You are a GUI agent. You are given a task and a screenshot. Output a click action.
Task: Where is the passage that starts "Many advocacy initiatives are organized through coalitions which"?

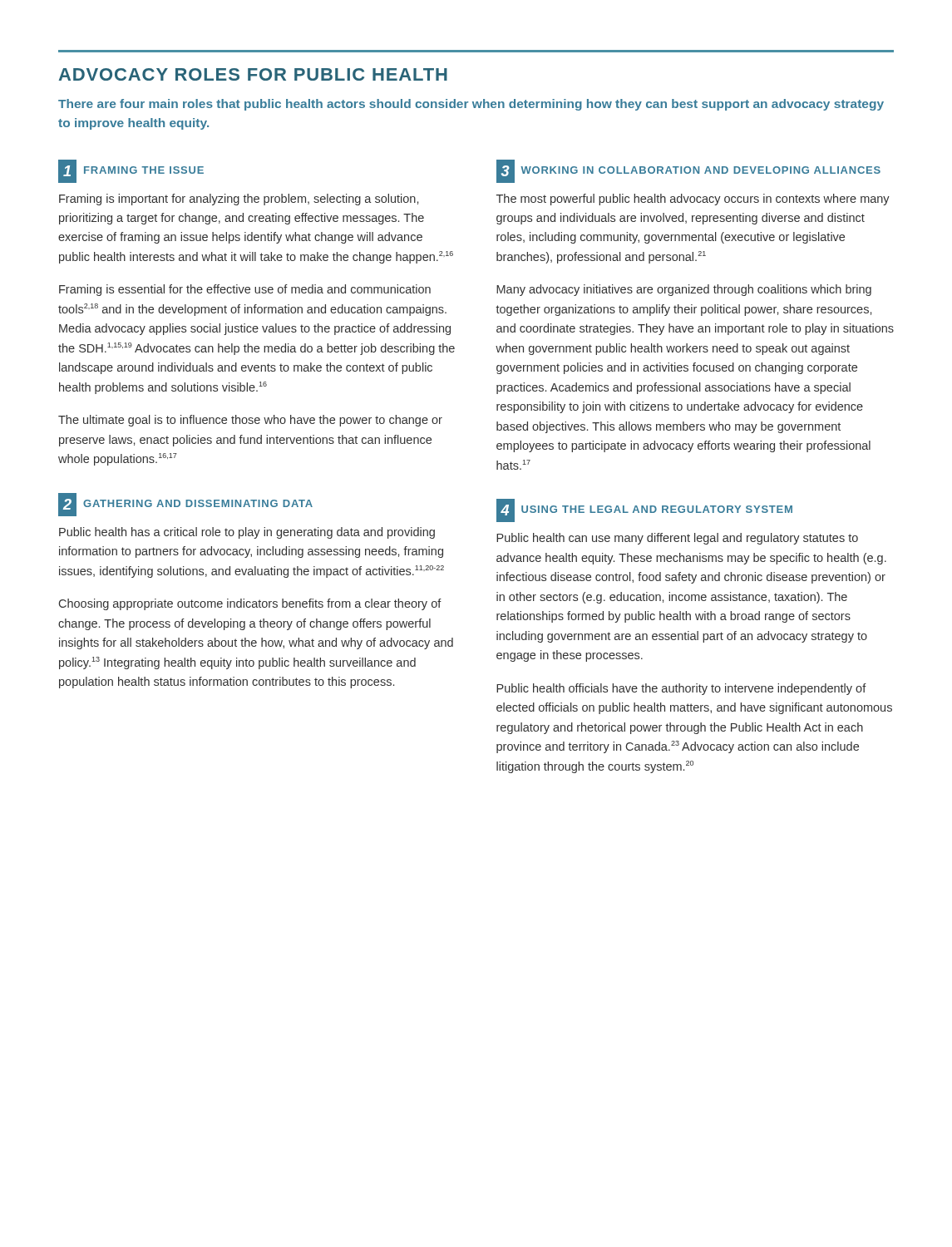pos(695,378)
